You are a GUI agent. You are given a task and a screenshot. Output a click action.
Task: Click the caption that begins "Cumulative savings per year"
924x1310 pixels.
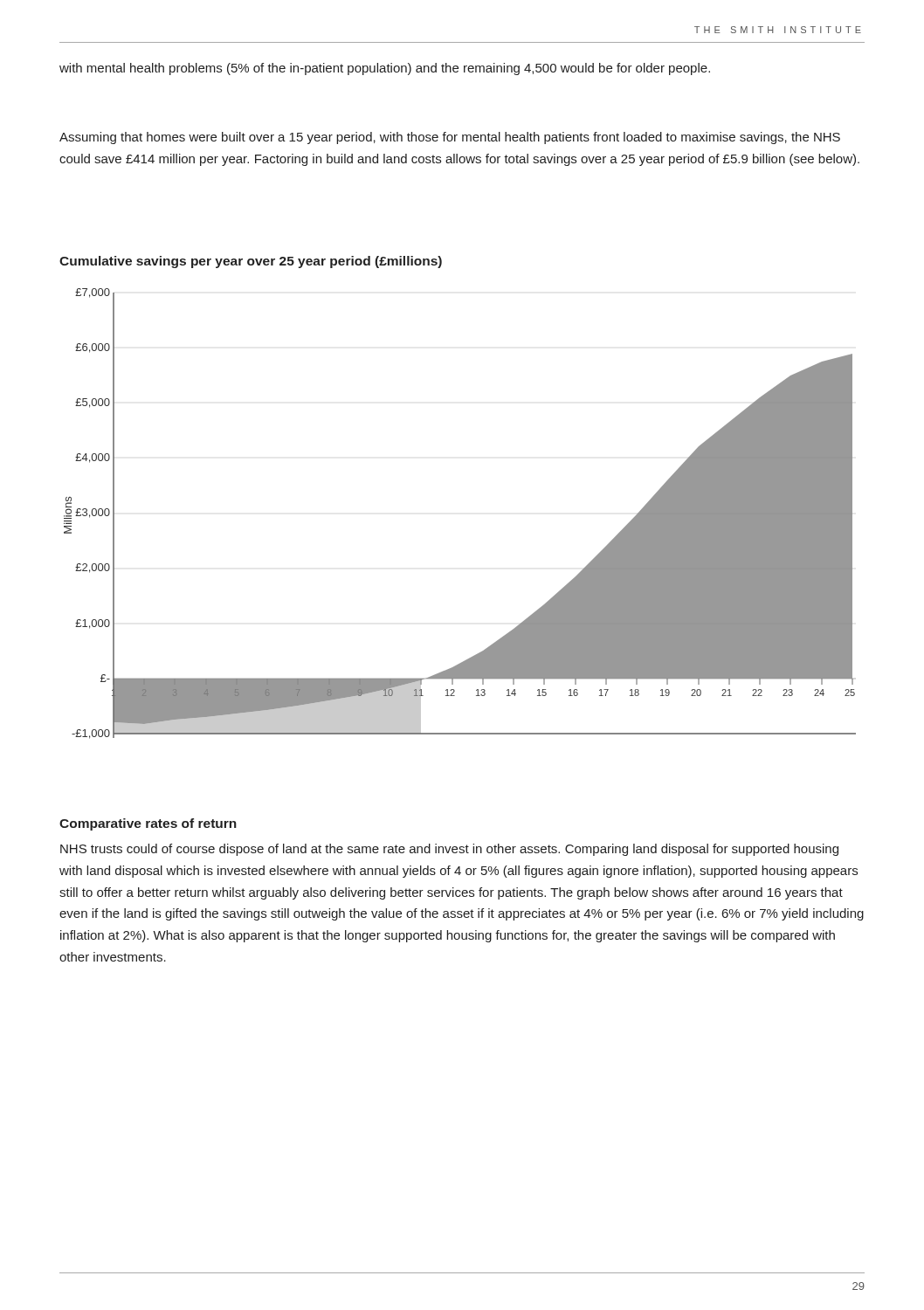coord(251,261)
